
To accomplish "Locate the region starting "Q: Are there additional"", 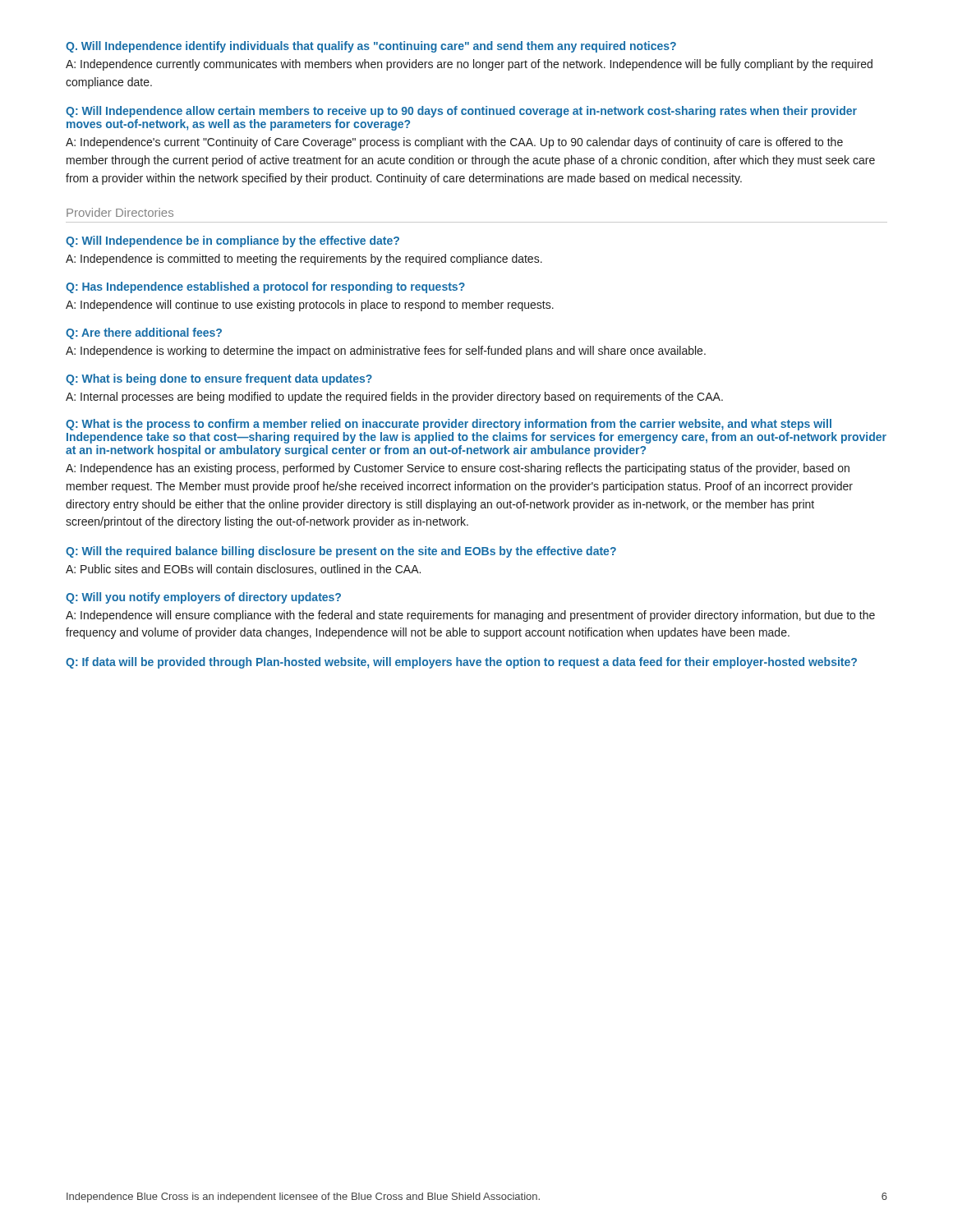I will [x=476, y=343].
